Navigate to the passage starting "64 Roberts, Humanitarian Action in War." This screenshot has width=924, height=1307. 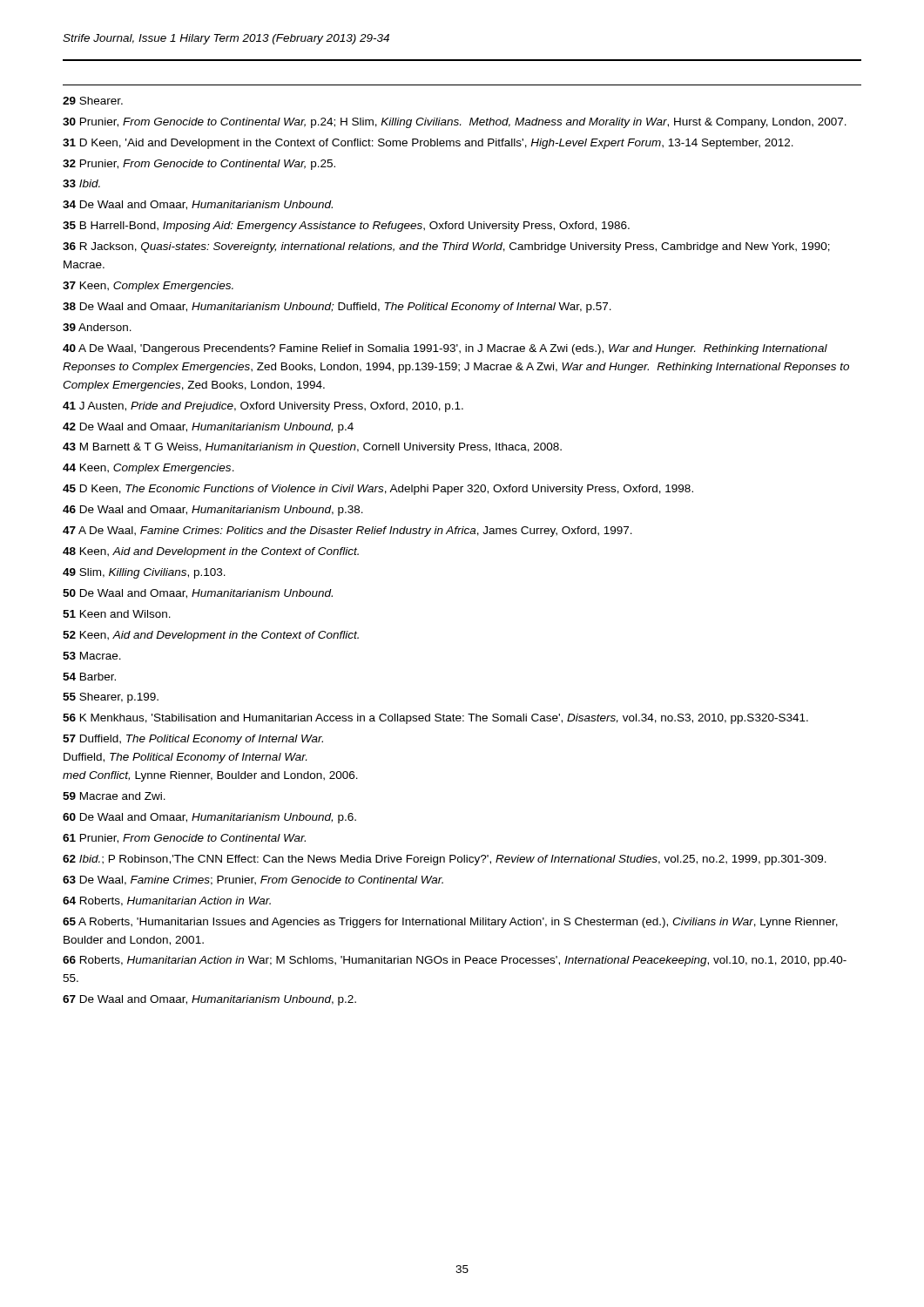point(167,900)
